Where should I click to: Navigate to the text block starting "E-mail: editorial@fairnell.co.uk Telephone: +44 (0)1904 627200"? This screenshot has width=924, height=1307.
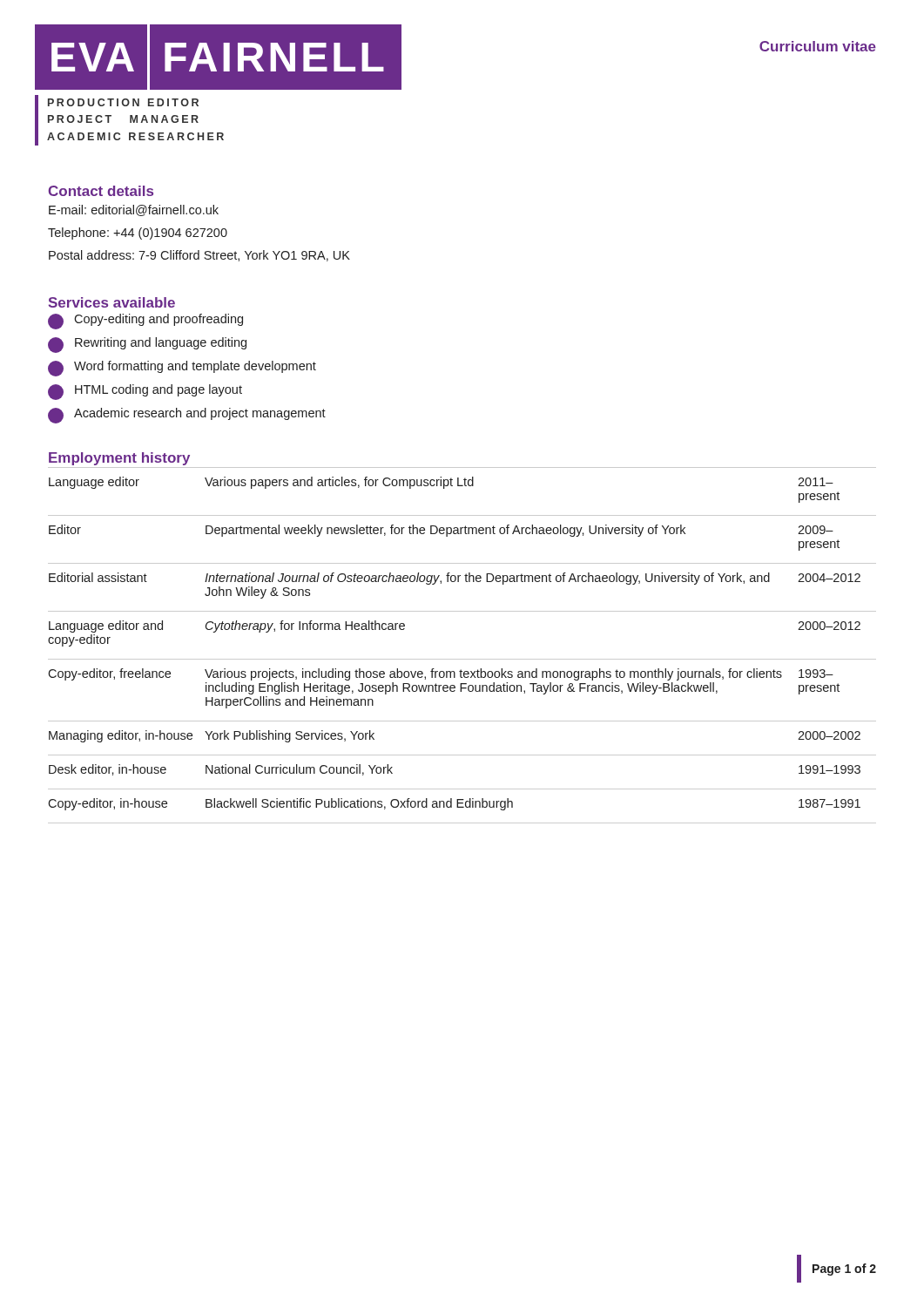tap(134, 210)
